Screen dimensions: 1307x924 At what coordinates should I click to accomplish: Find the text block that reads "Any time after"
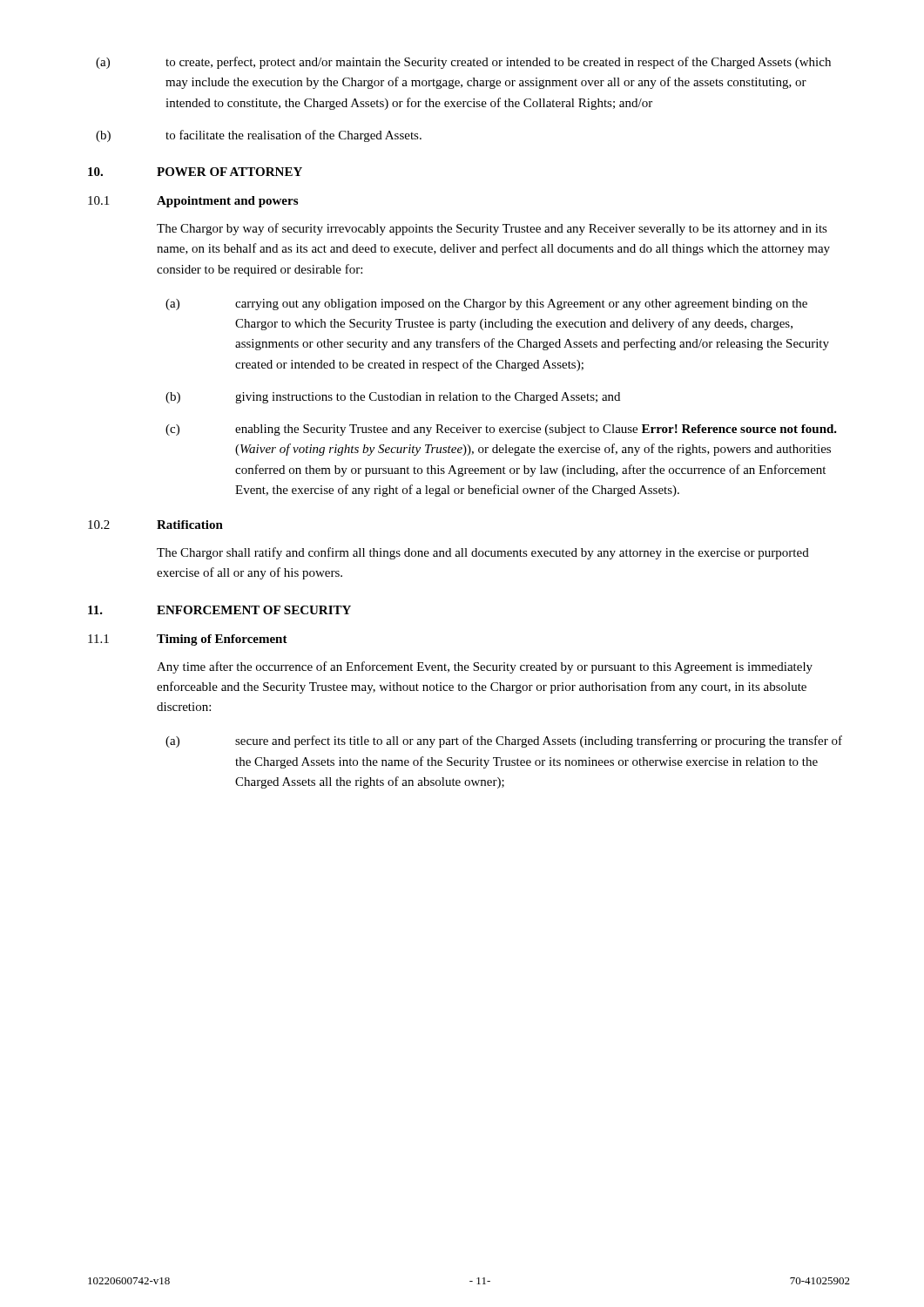(485, 686)
